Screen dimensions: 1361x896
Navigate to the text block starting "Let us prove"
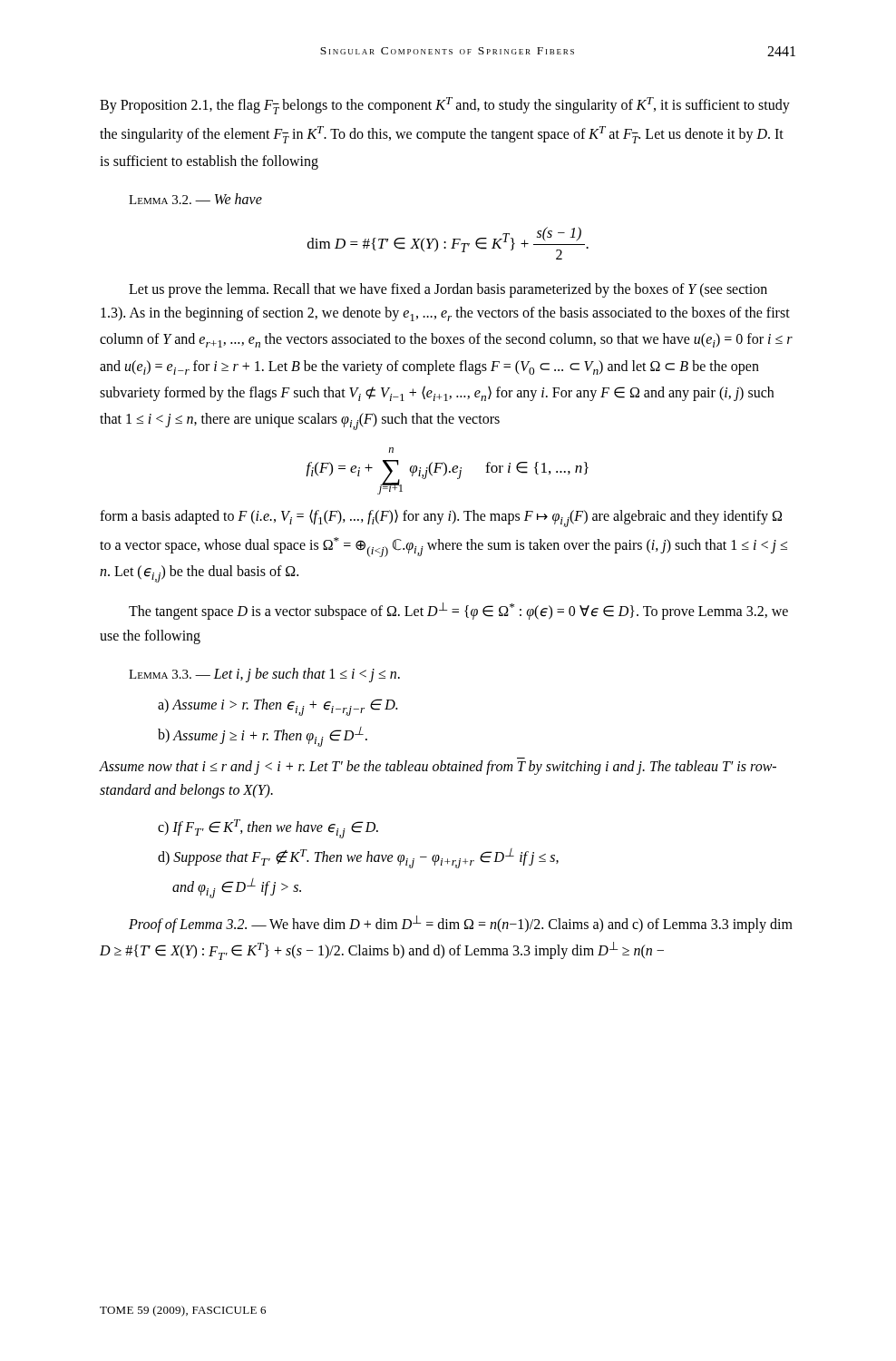pos(448,356)
